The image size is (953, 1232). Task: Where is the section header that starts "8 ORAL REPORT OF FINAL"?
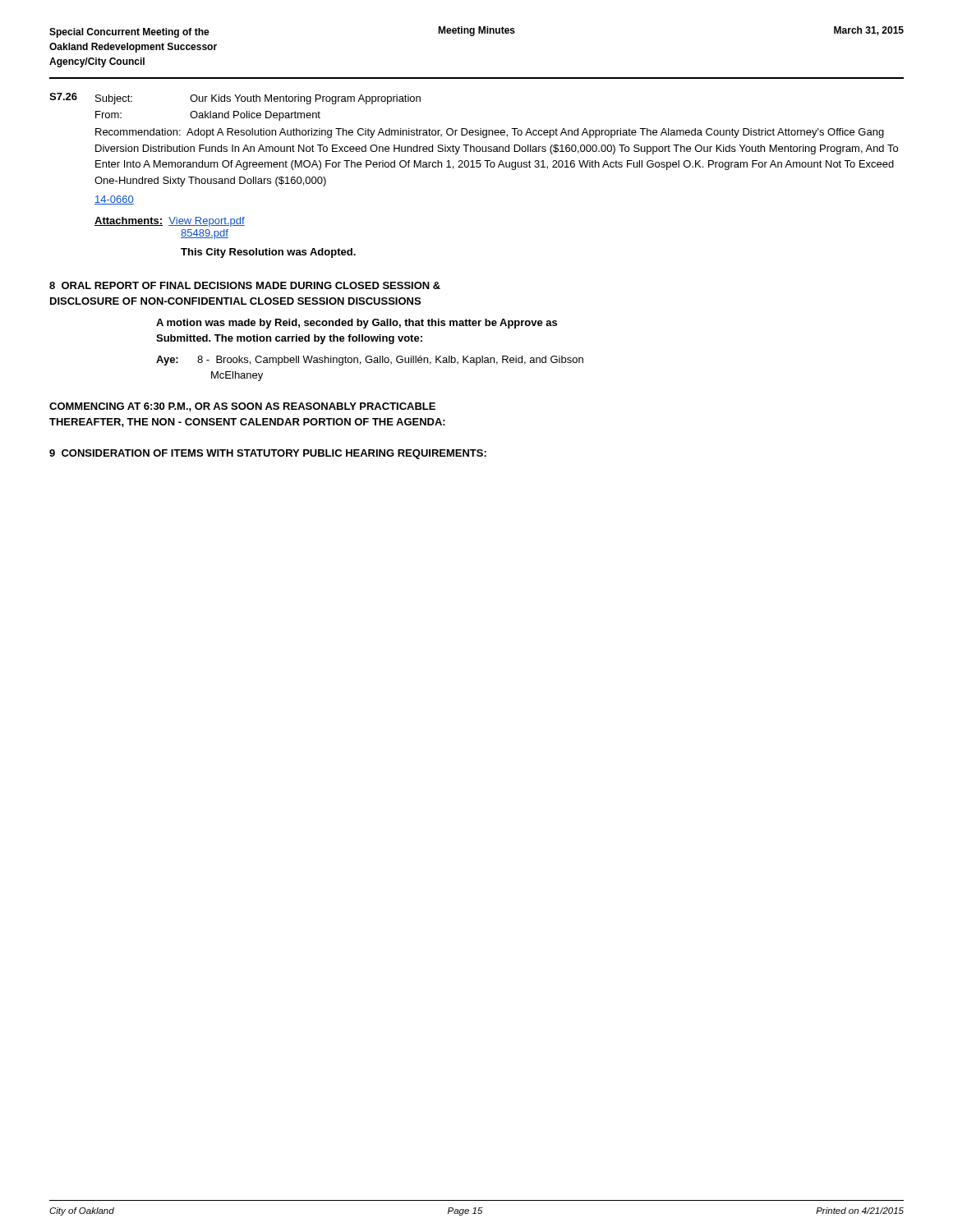pos(245,293)
